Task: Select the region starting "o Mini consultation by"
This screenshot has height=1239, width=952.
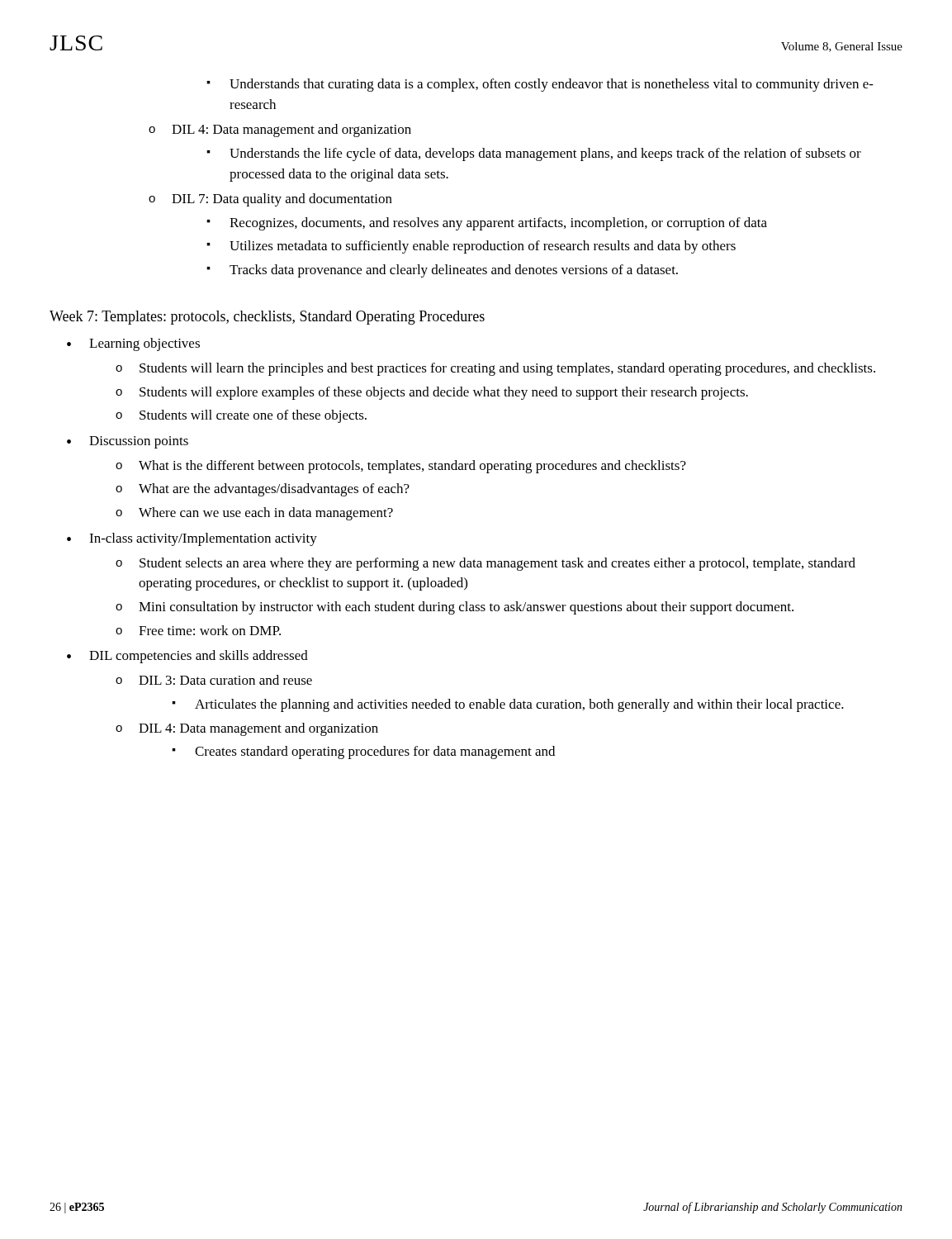Action: (x=455, y=607)
